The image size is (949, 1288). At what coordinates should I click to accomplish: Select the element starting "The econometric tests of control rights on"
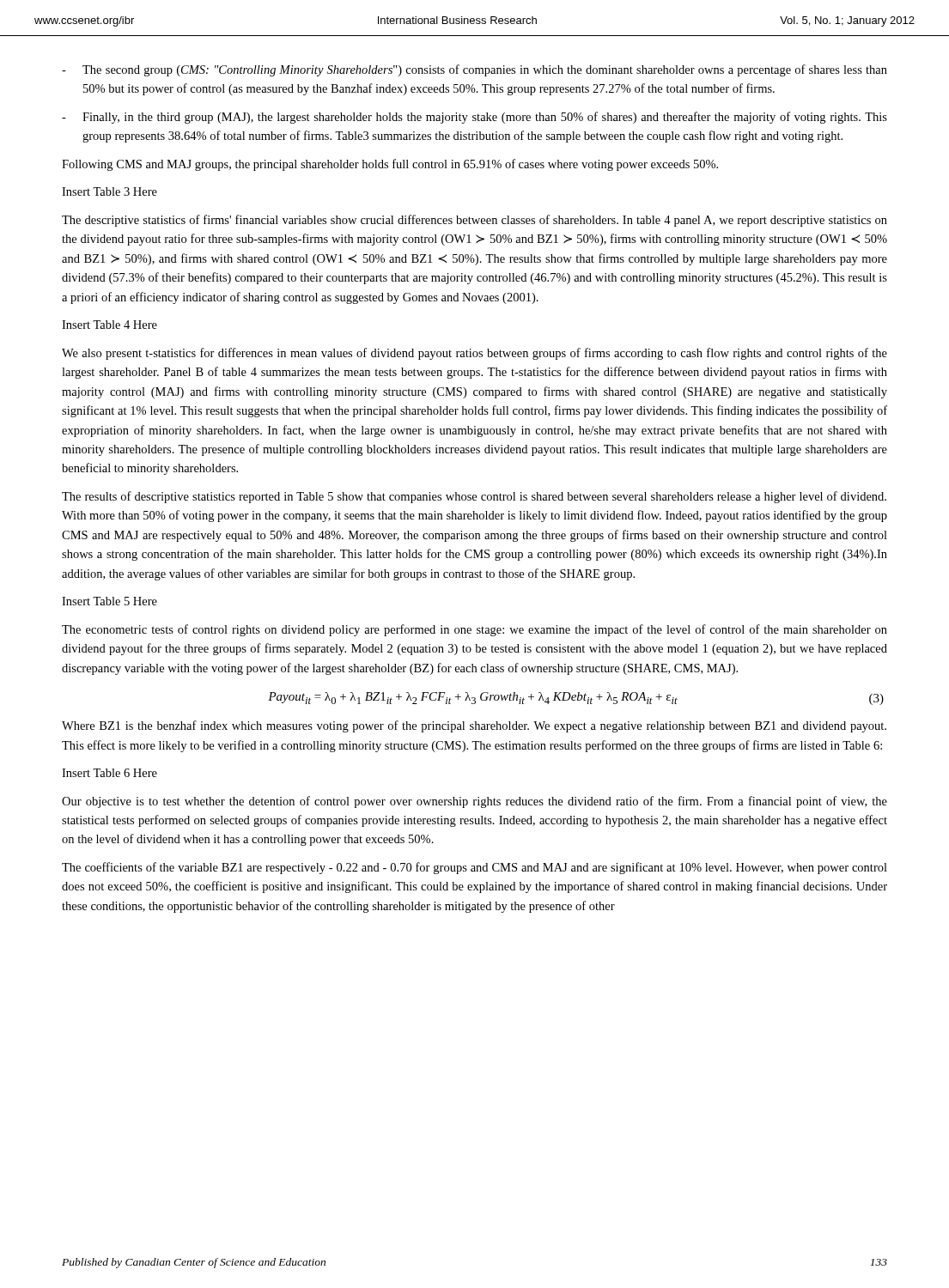pyautogui.click(x=474, y=648)
